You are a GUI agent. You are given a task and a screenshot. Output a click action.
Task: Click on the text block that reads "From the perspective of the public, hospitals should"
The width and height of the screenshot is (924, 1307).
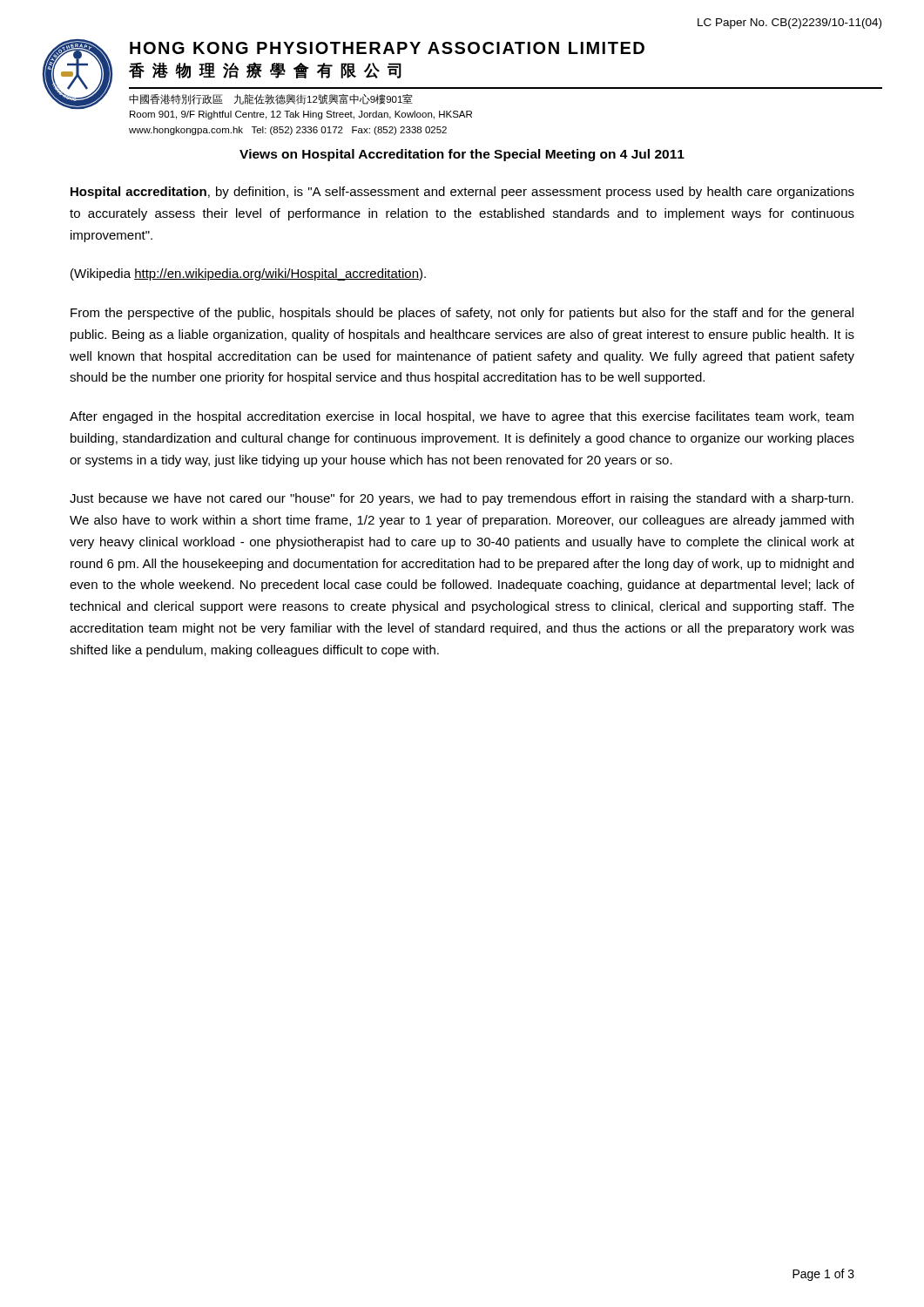(x=462, y=345)
